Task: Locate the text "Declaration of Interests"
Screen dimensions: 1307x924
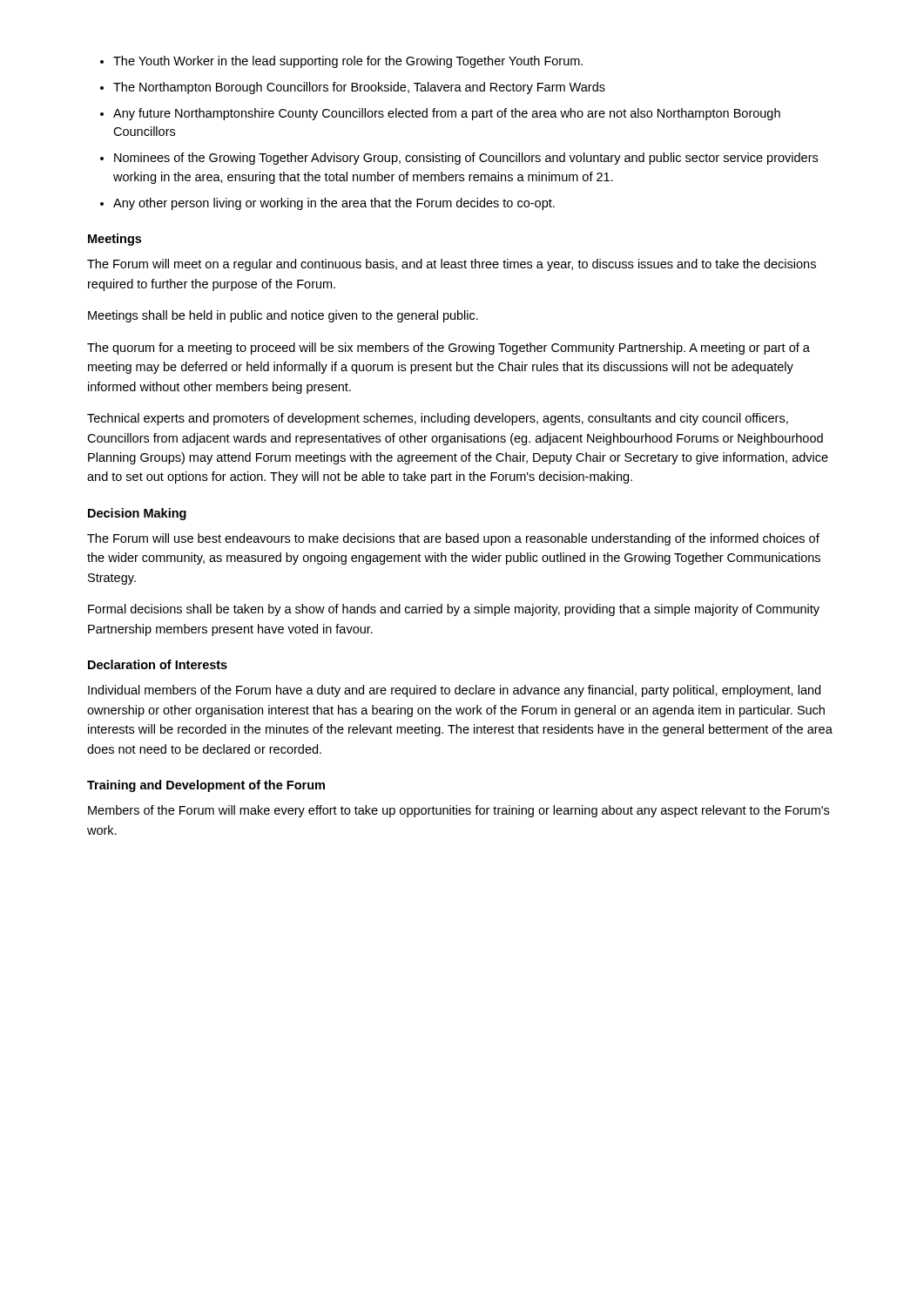Action: [x=157, y=665]
